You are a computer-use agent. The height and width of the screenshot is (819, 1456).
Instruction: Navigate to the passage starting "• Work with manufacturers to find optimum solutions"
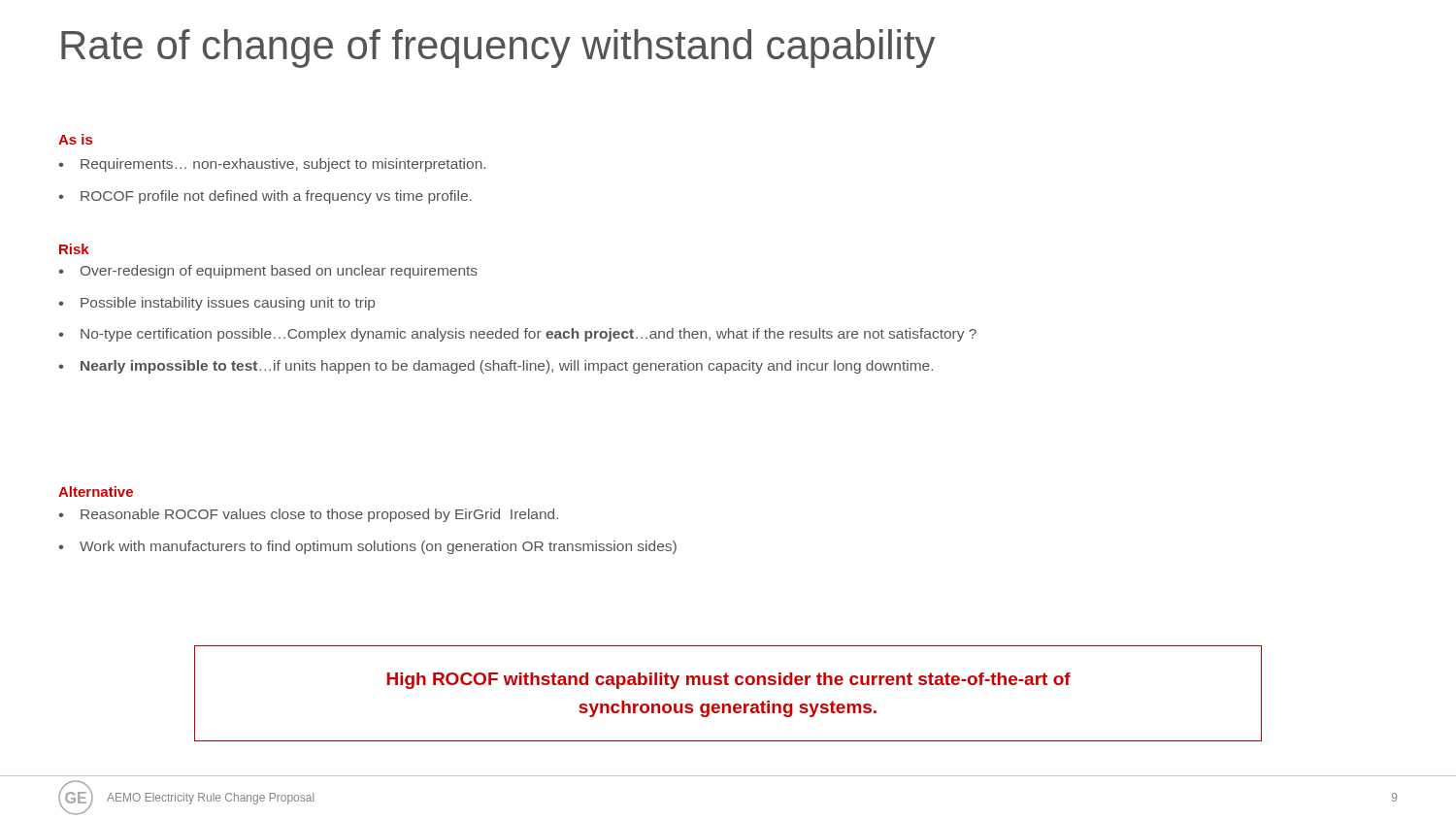point(368,547)
